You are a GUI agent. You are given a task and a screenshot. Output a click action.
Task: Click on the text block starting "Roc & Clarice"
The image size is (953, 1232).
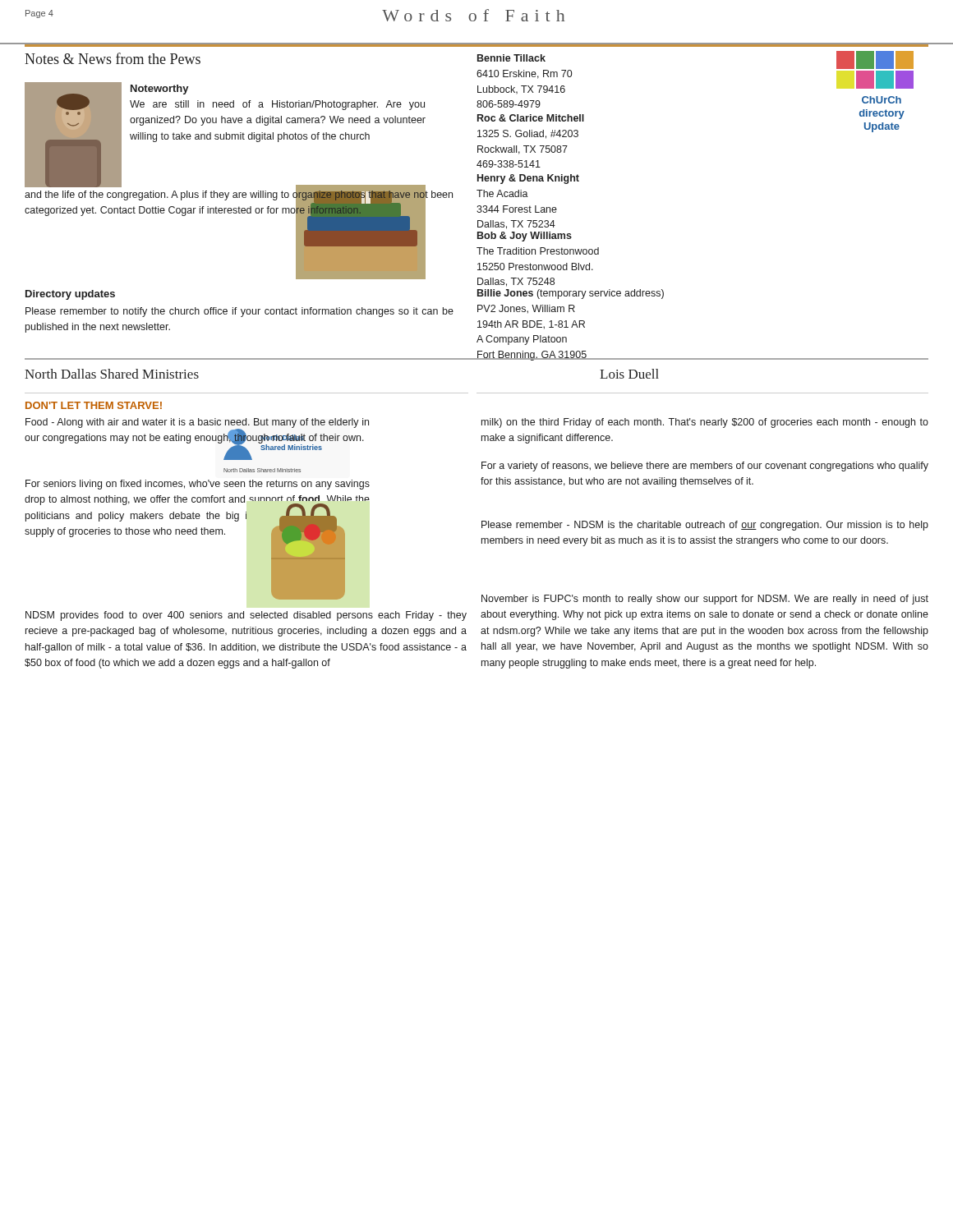click(x=530, y=141)
